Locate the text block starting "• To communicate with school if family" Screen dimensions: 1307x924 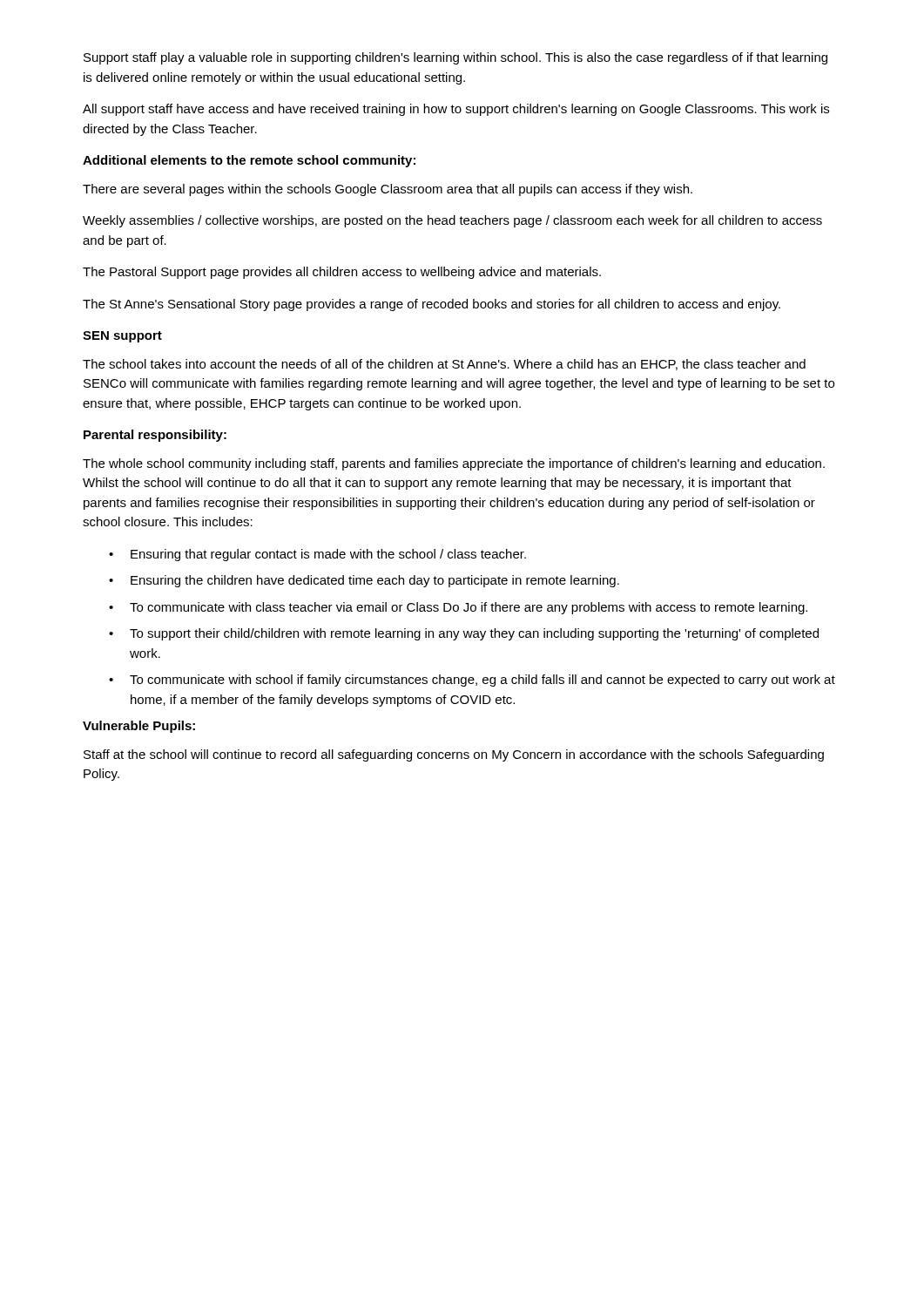tap(473, 690)
